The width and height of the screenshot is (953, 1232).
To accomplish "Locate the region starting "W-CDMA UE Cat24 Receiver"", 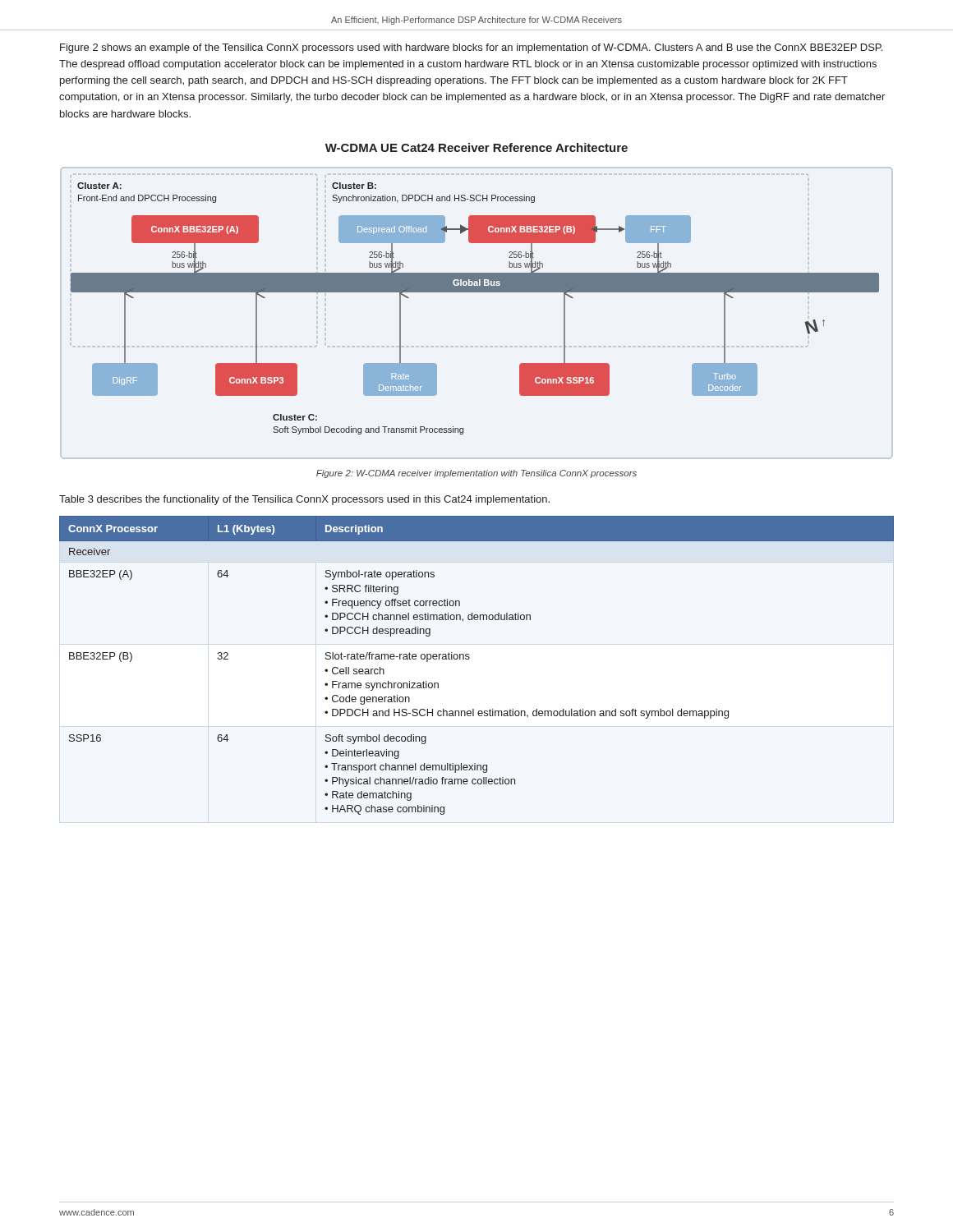I will tap(476, 147).
